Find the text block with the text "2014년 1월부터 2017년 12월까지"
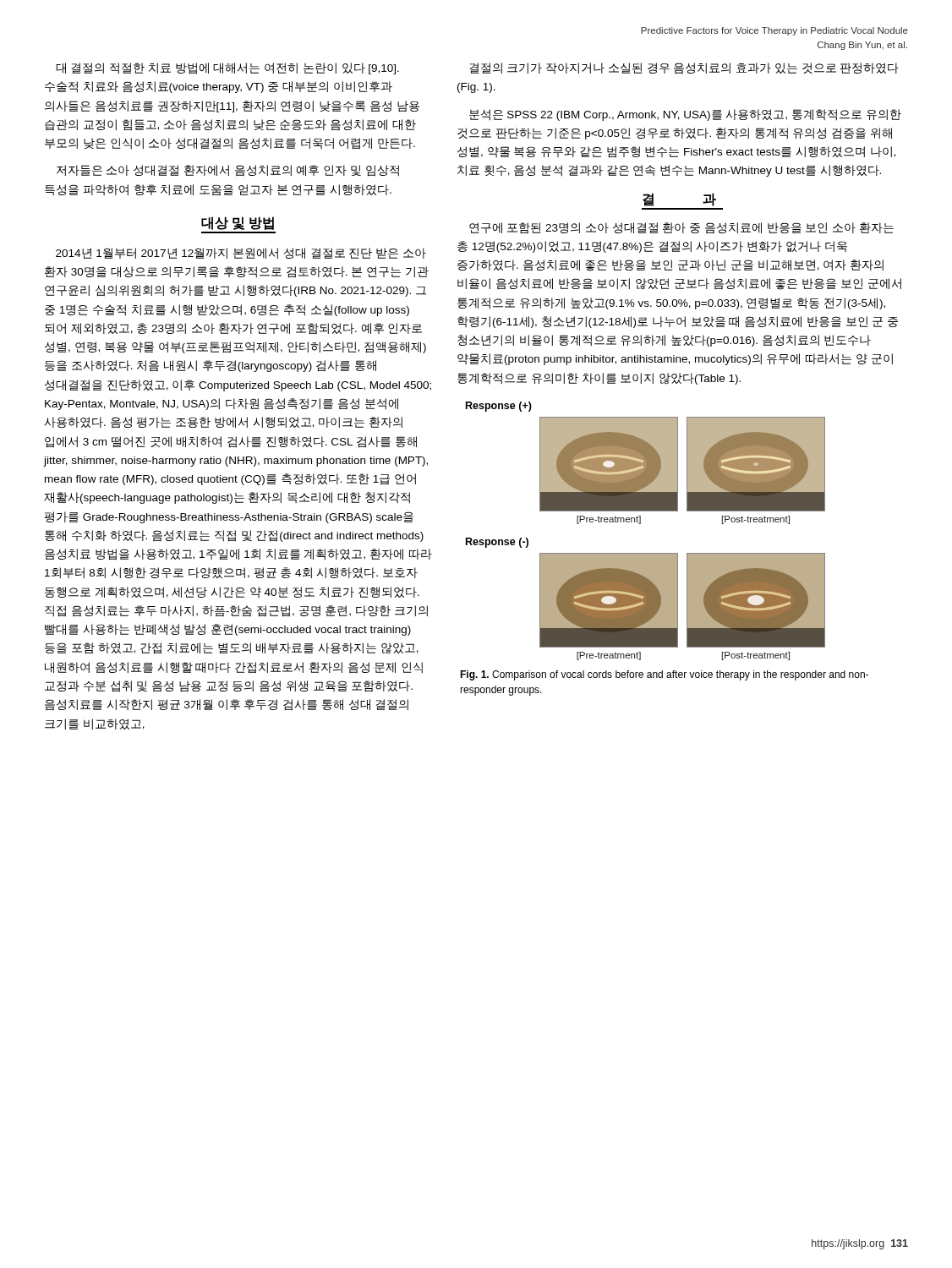Image resolution: width=952 pixels, height=1268 pixels. pyautogui.click(x=238, y=489)
